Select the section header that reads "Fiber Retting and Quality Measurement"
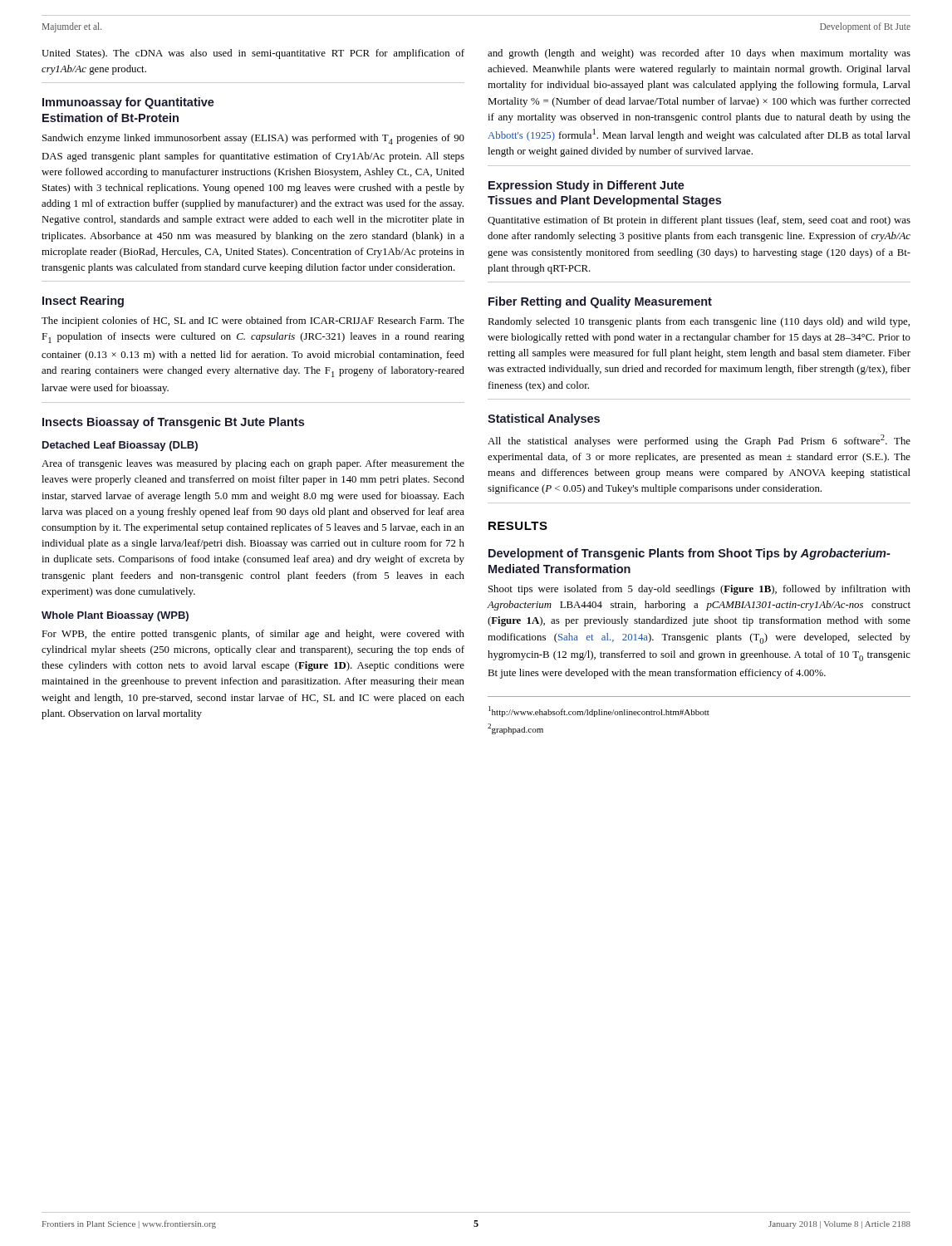The height and width of the screenshot is (1246, 952). coord(600,302)
